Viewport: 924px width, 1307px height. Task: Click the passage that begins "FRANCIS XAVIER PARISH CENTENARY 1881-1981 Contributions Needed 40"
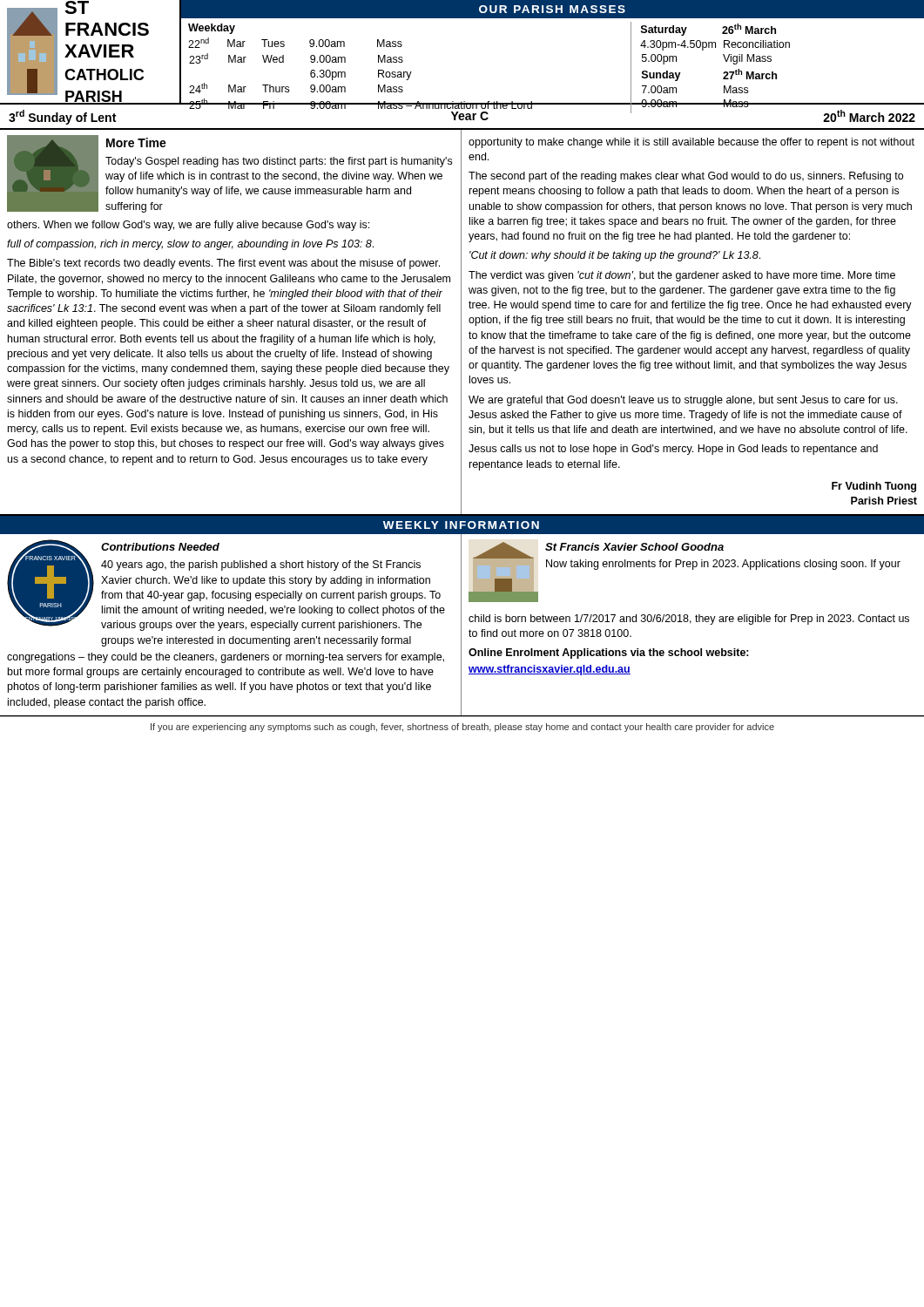(x=230, y=625)
